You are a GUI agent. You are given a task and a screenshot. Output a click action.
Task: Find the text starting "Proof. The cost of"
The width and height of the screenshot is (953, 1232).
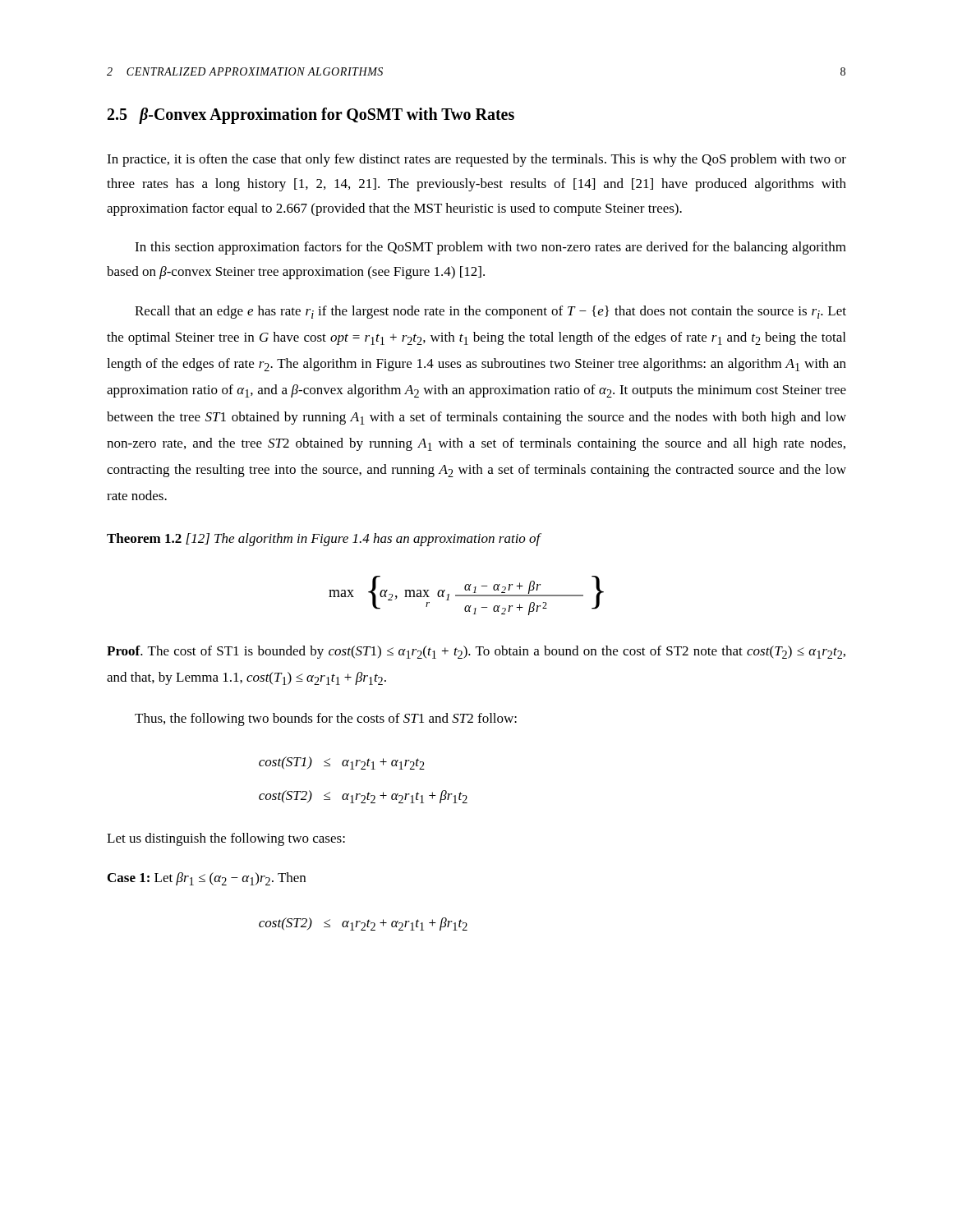point(476,665)
